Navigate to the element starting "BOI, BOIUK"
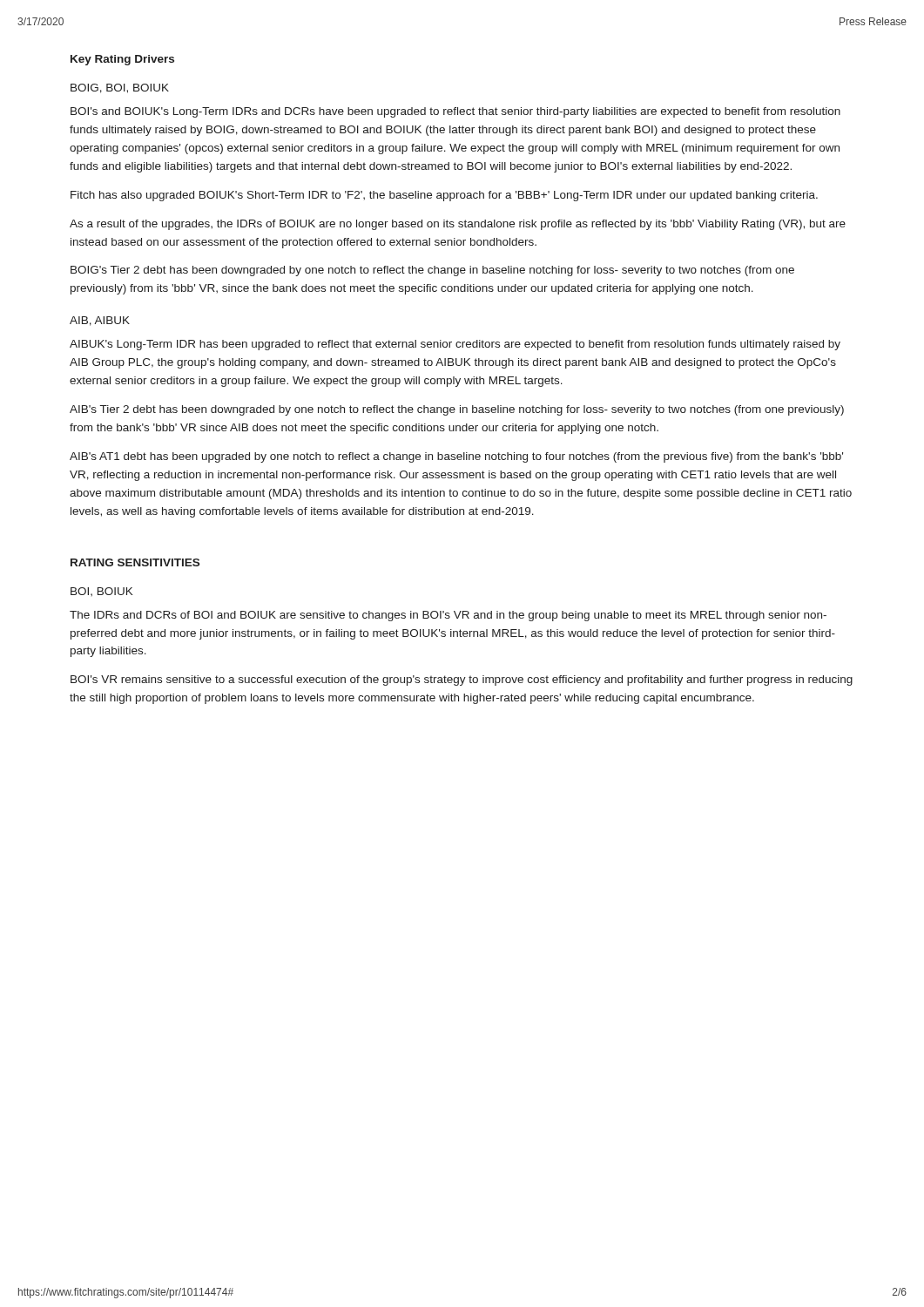924x1307 pixels. [x=101, y=591]
